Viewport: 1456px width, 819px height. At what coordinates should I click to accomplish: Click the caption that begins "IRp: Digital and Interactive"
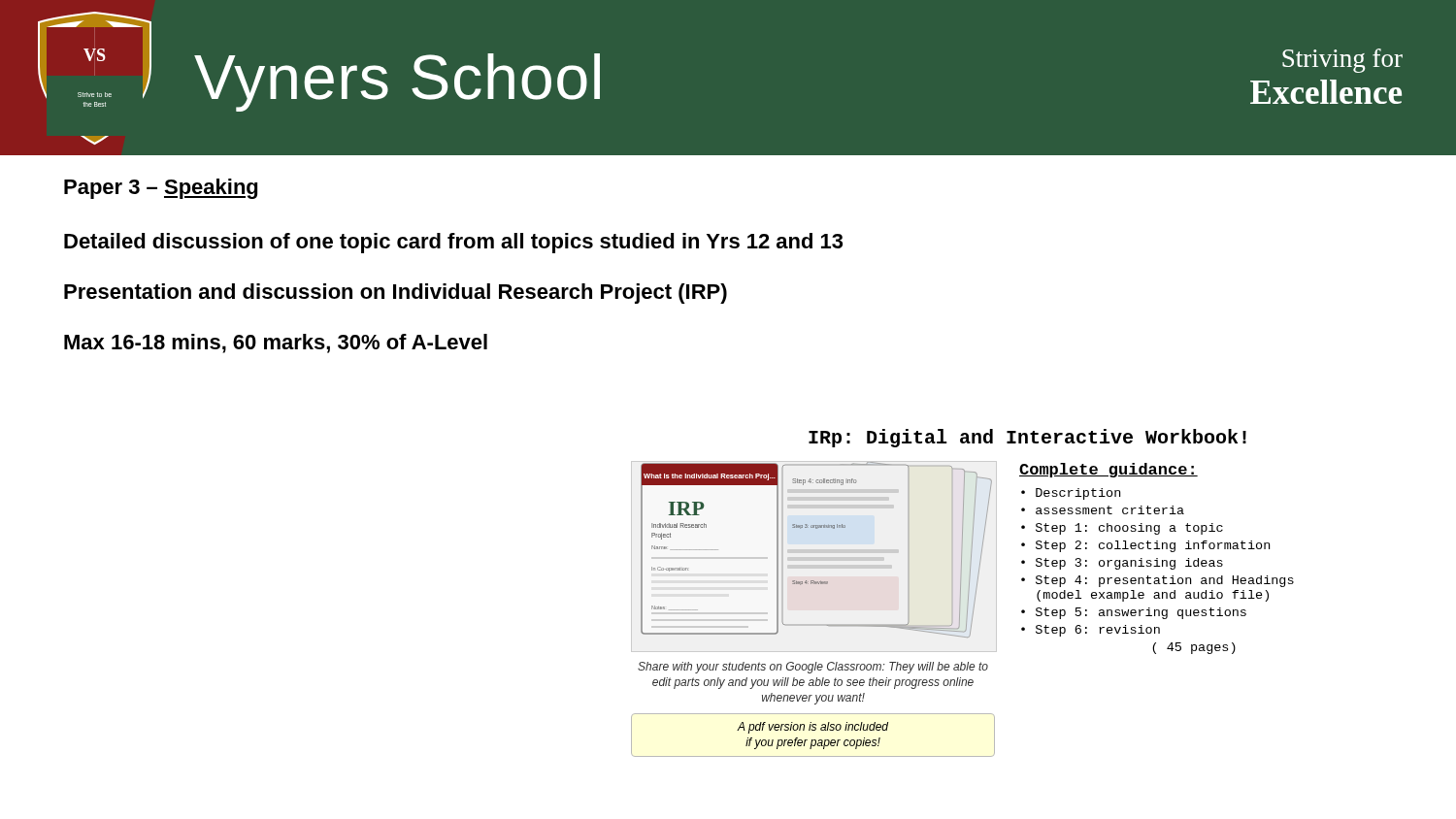[1029, 438]
